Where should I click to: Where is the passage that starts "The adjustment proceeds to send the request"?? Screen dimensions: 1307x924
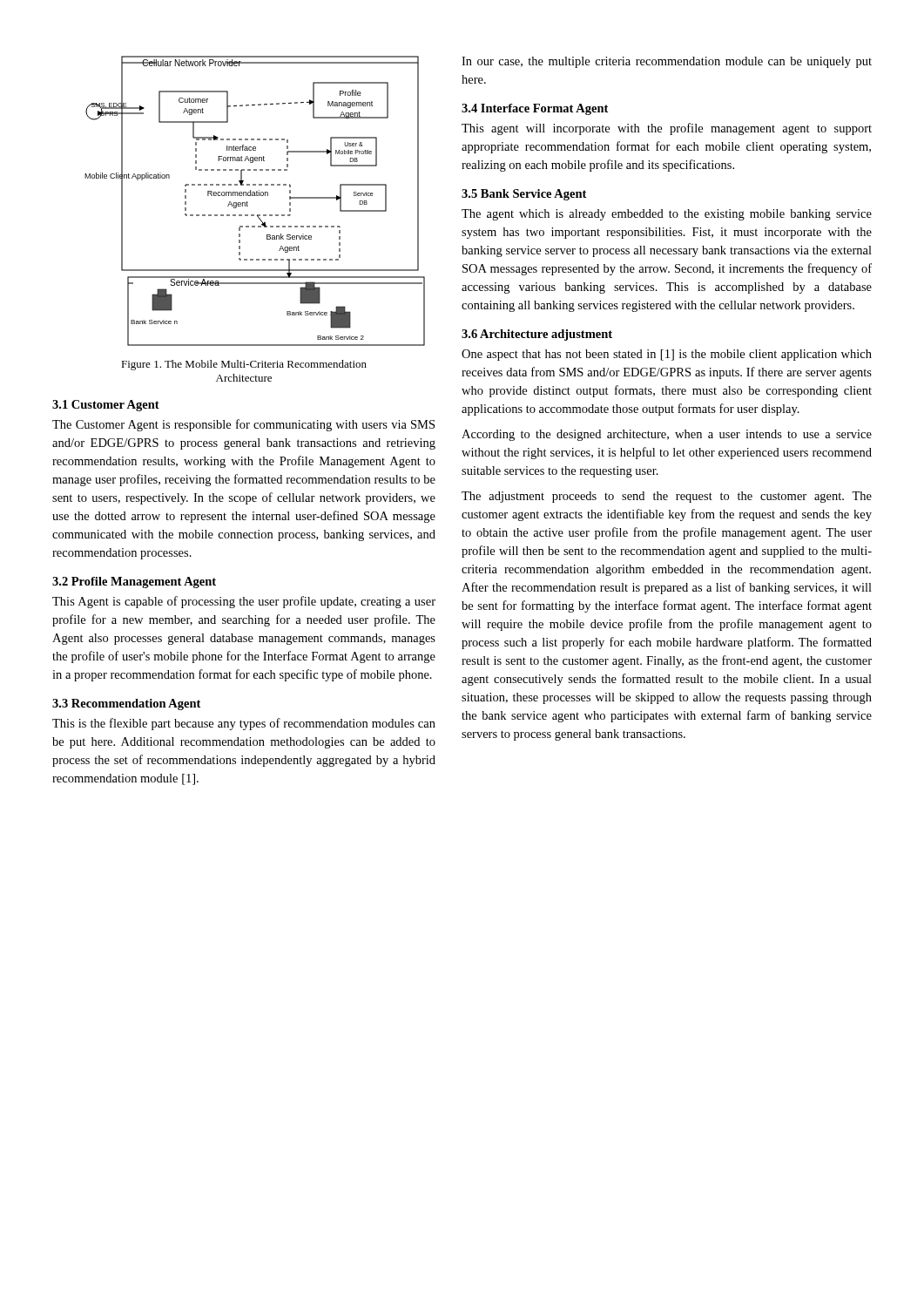tap(667, 616)
